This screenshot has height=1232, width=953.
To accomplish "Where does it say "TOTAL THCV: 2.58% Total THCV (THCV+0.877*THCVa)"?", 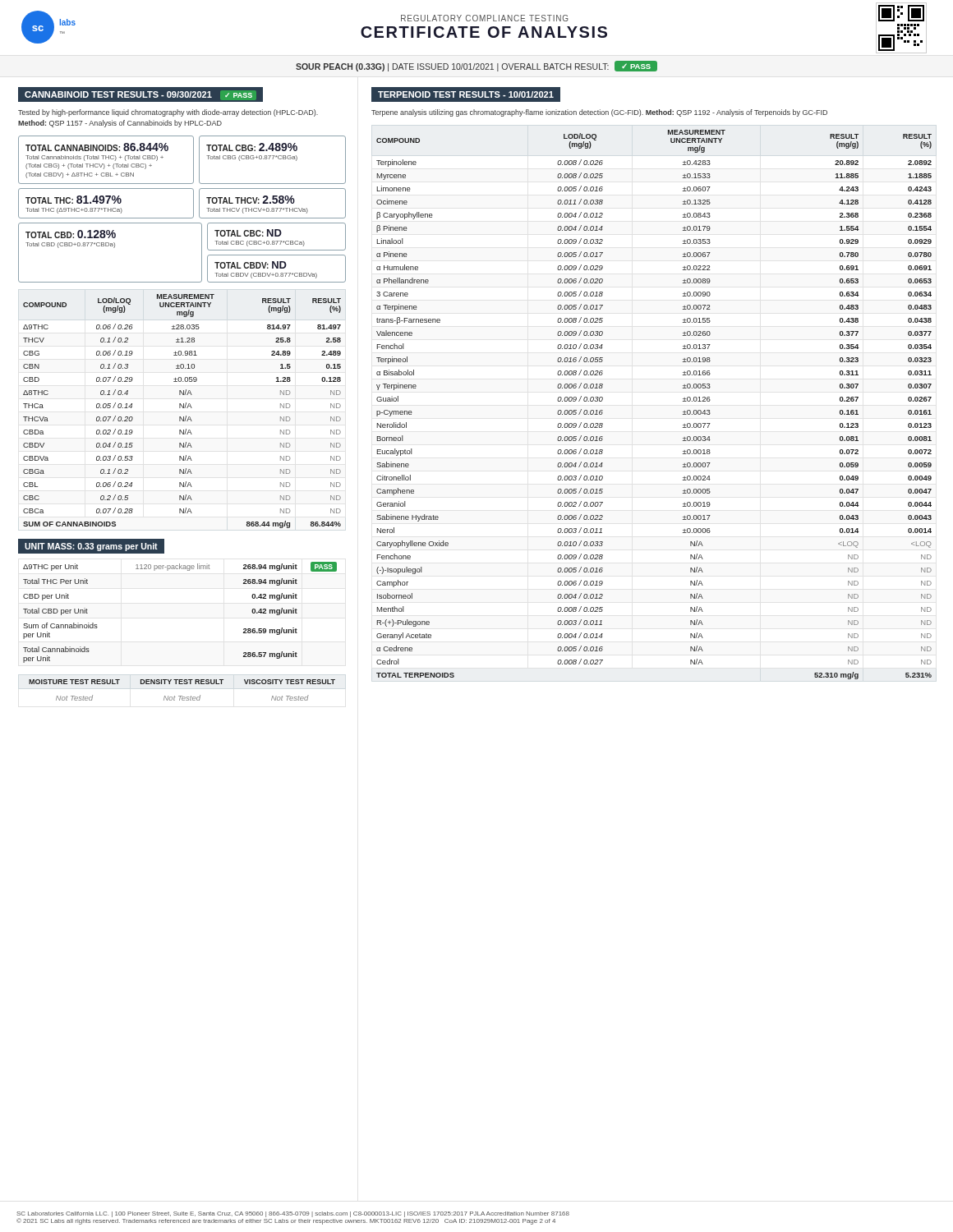I will (x=273, y=203).
